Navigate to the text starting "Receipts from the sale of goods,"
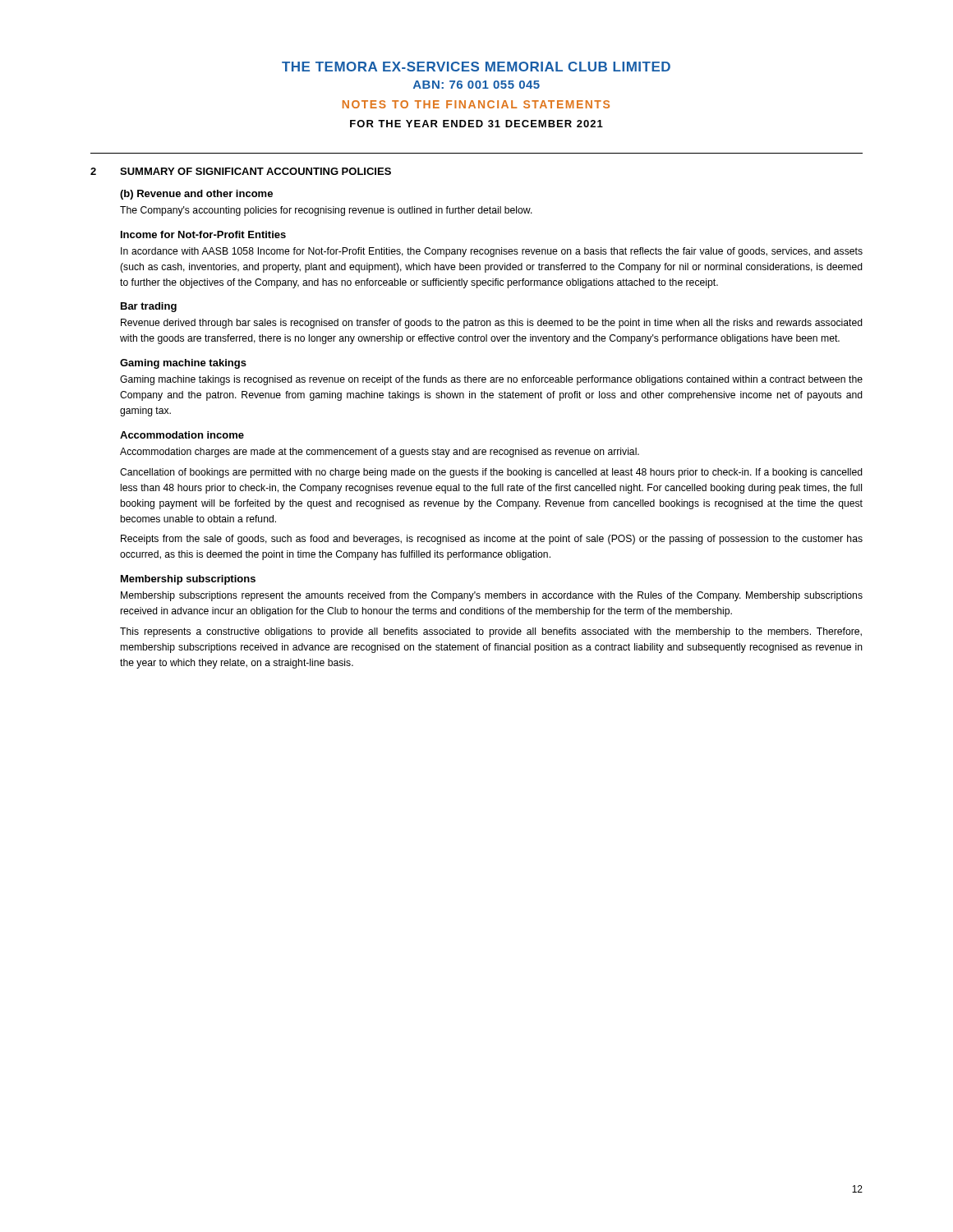Viewport: 953px width, 1232px height. [x=491, y=547]
